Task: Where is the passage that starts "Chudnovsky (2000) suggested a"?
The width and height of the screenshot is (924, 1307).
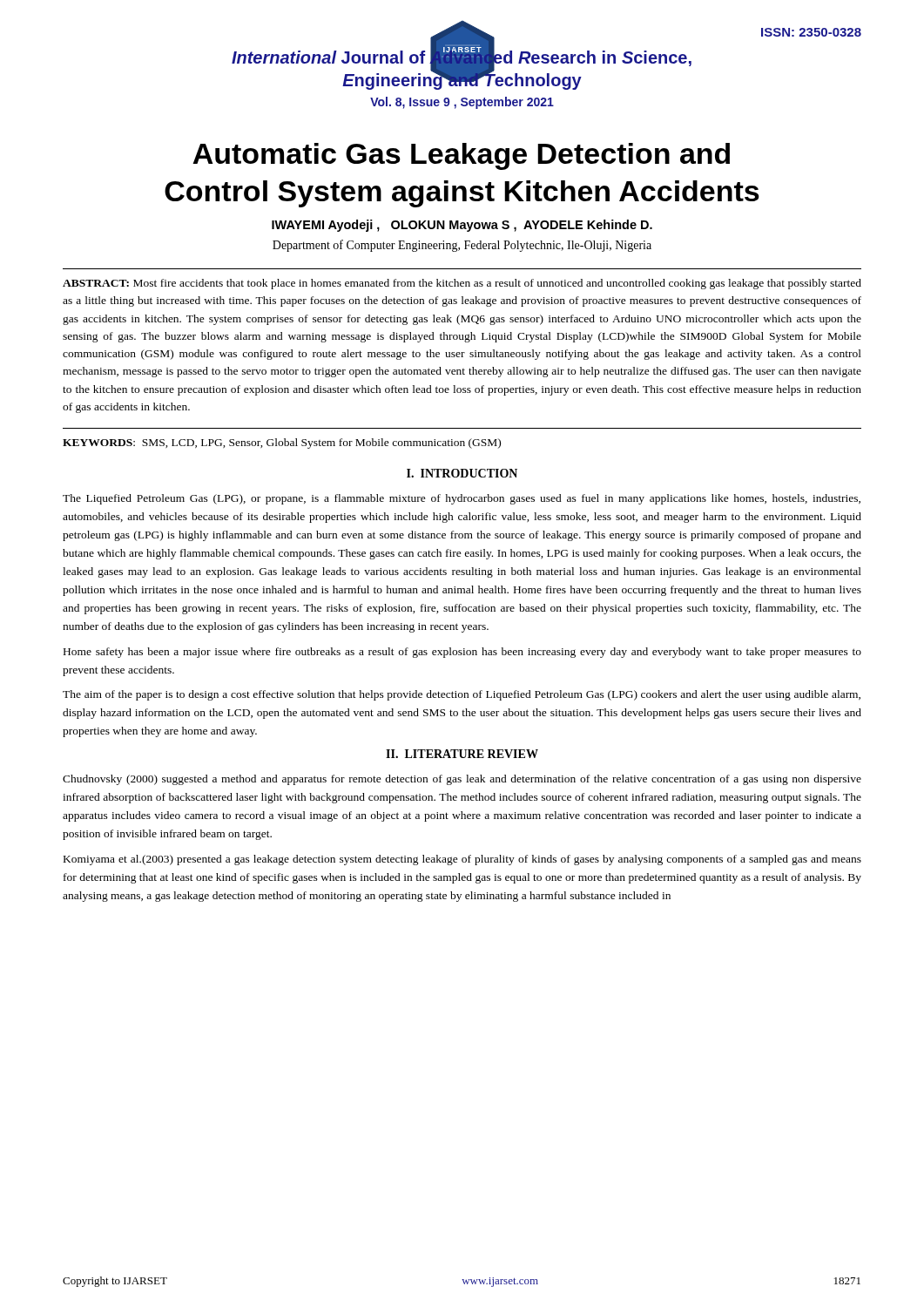Action: click(x=462, y=806)
